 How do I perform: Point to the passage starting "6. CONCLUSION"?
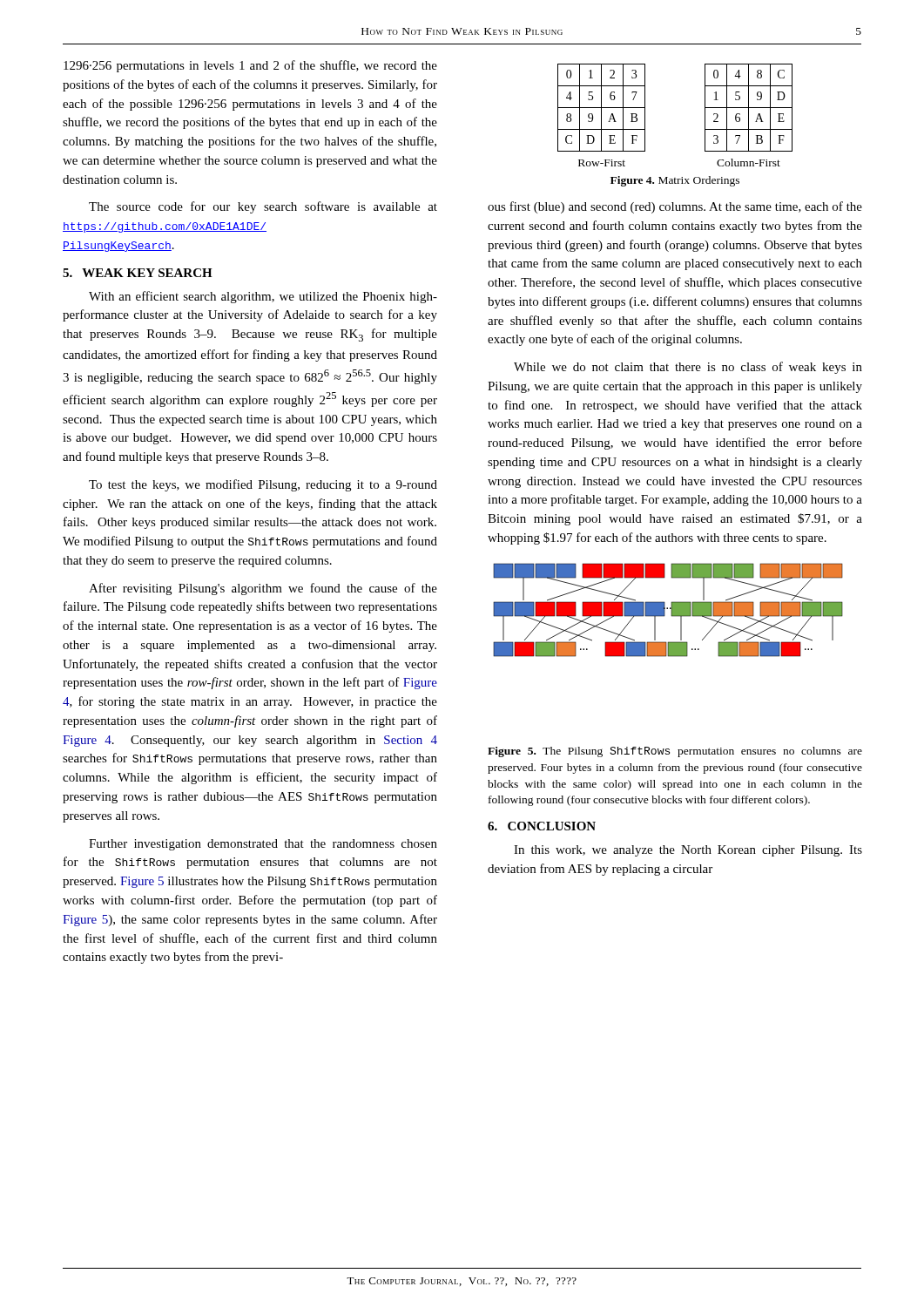(542, 826)
